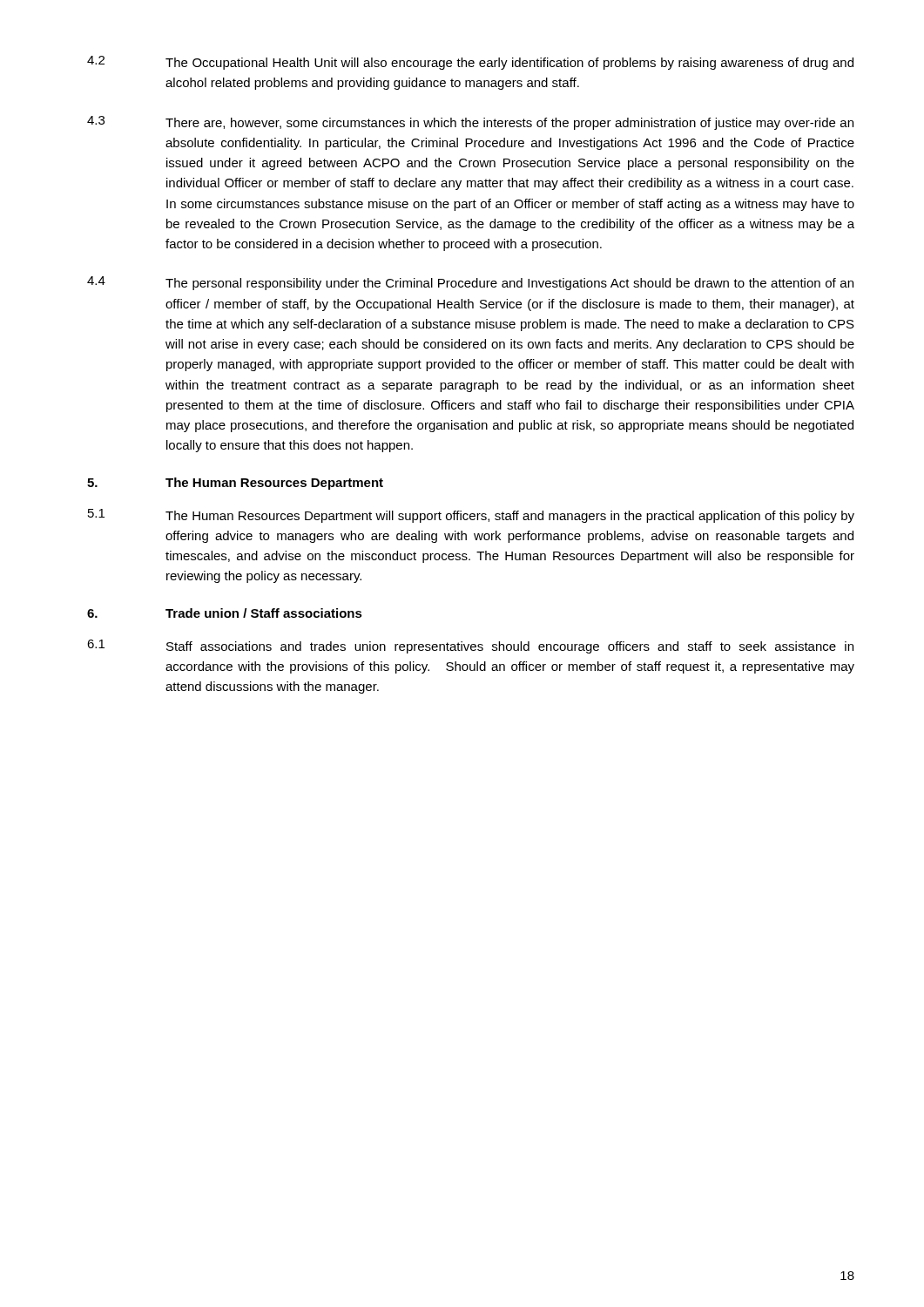Point to "5. The Human Resources Department"
924x1307 pixels.
click(235, 484)
